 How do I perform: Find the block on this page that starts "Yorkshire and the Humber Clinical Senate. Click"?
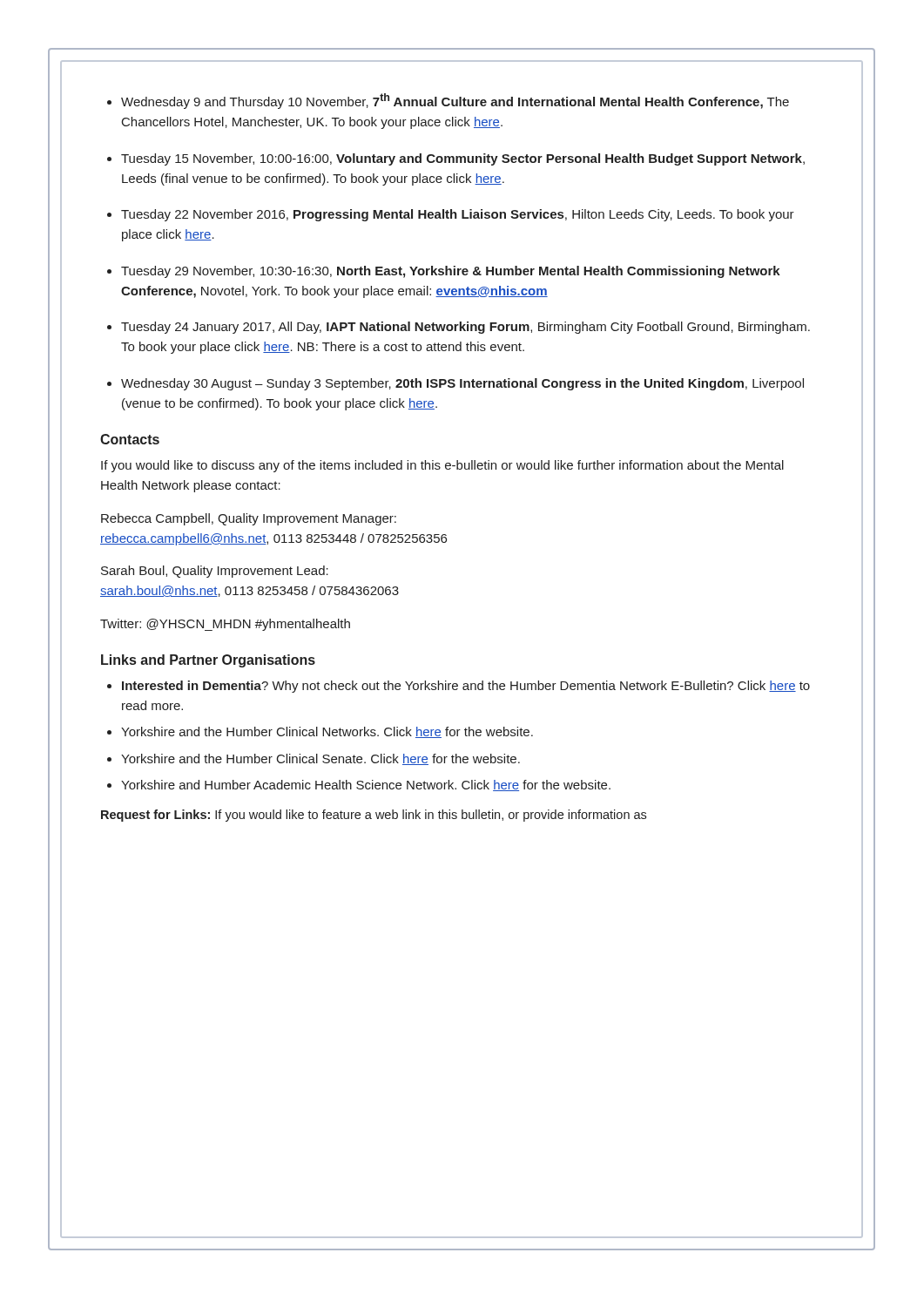coord(321,758)
